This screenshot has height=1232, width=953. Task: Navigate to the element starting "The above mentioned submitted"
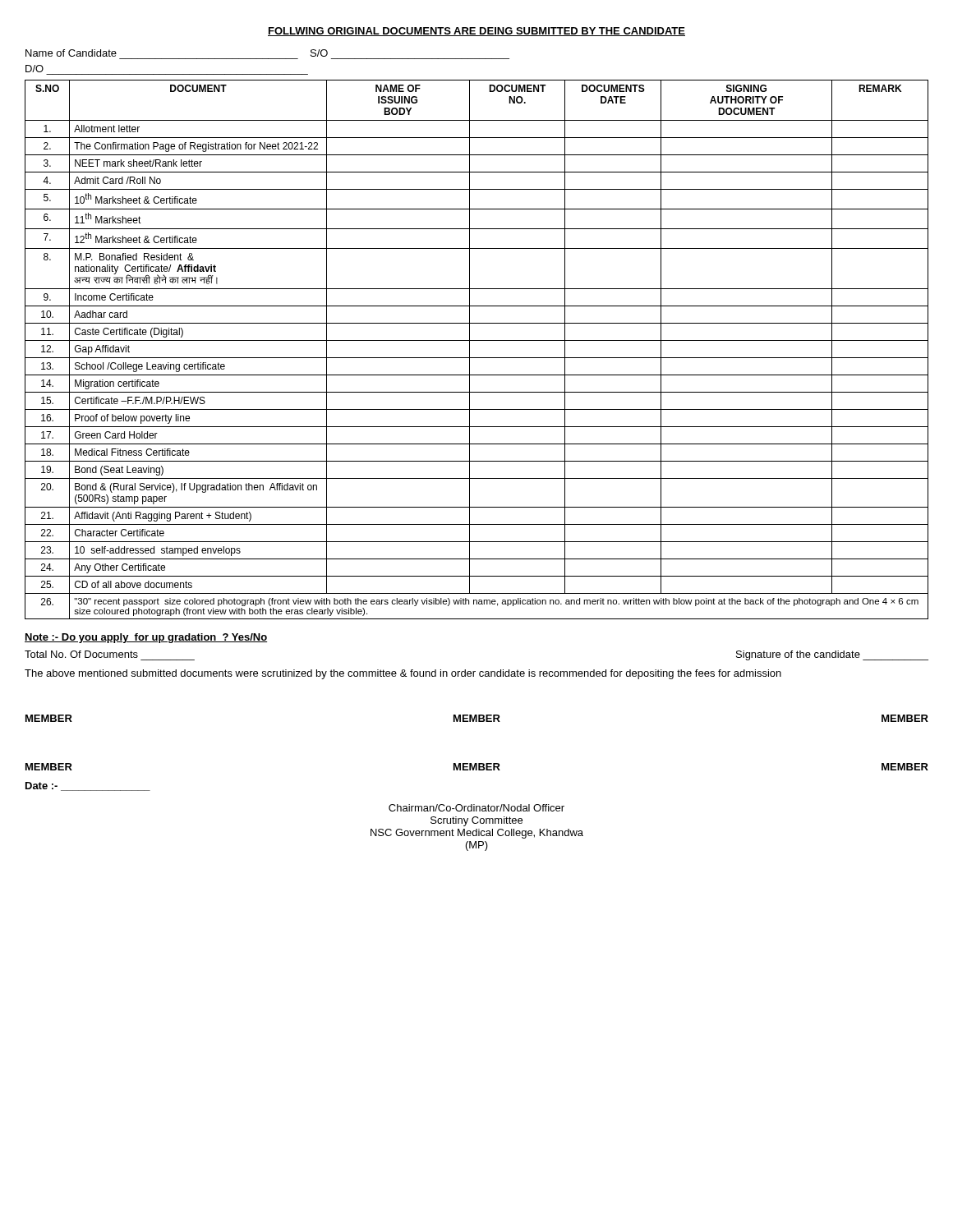(403, 673)
